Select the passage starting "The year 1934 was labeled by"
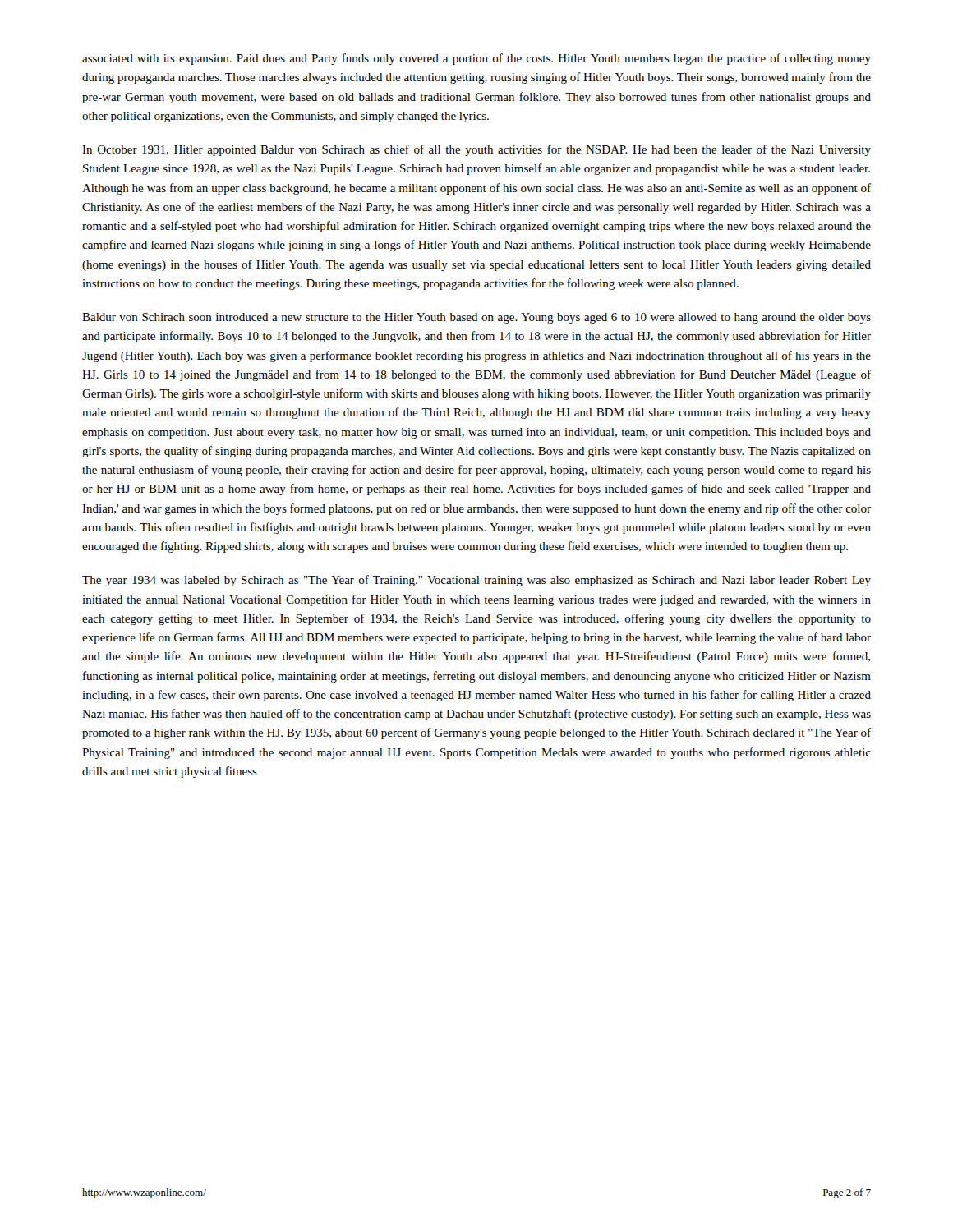Screen dimensions: 1232x953 (x=476, y=676)
